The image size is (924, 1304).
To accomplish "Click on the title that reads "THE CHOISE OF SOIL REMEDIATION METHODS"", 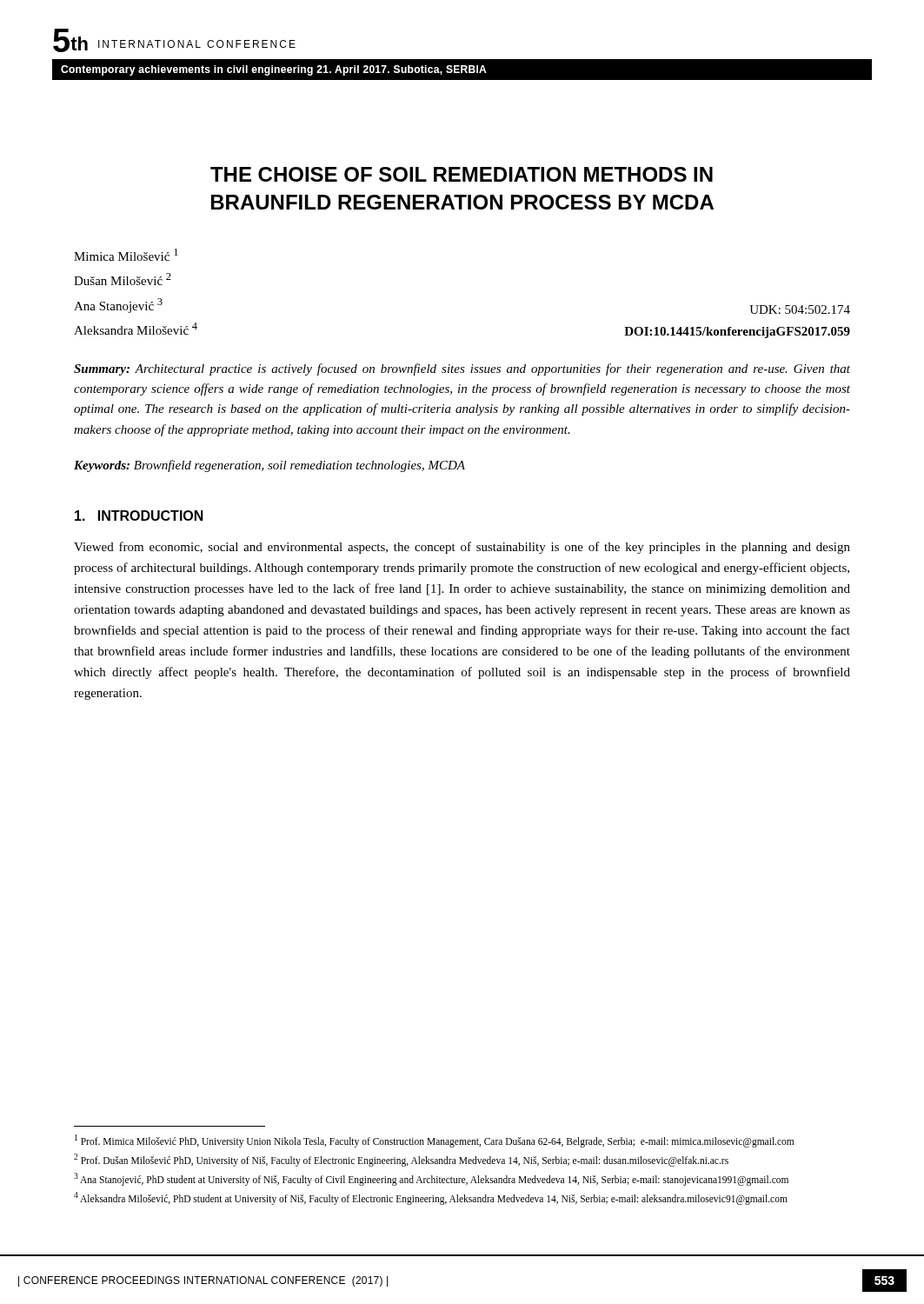I will [x=462, y=189].
